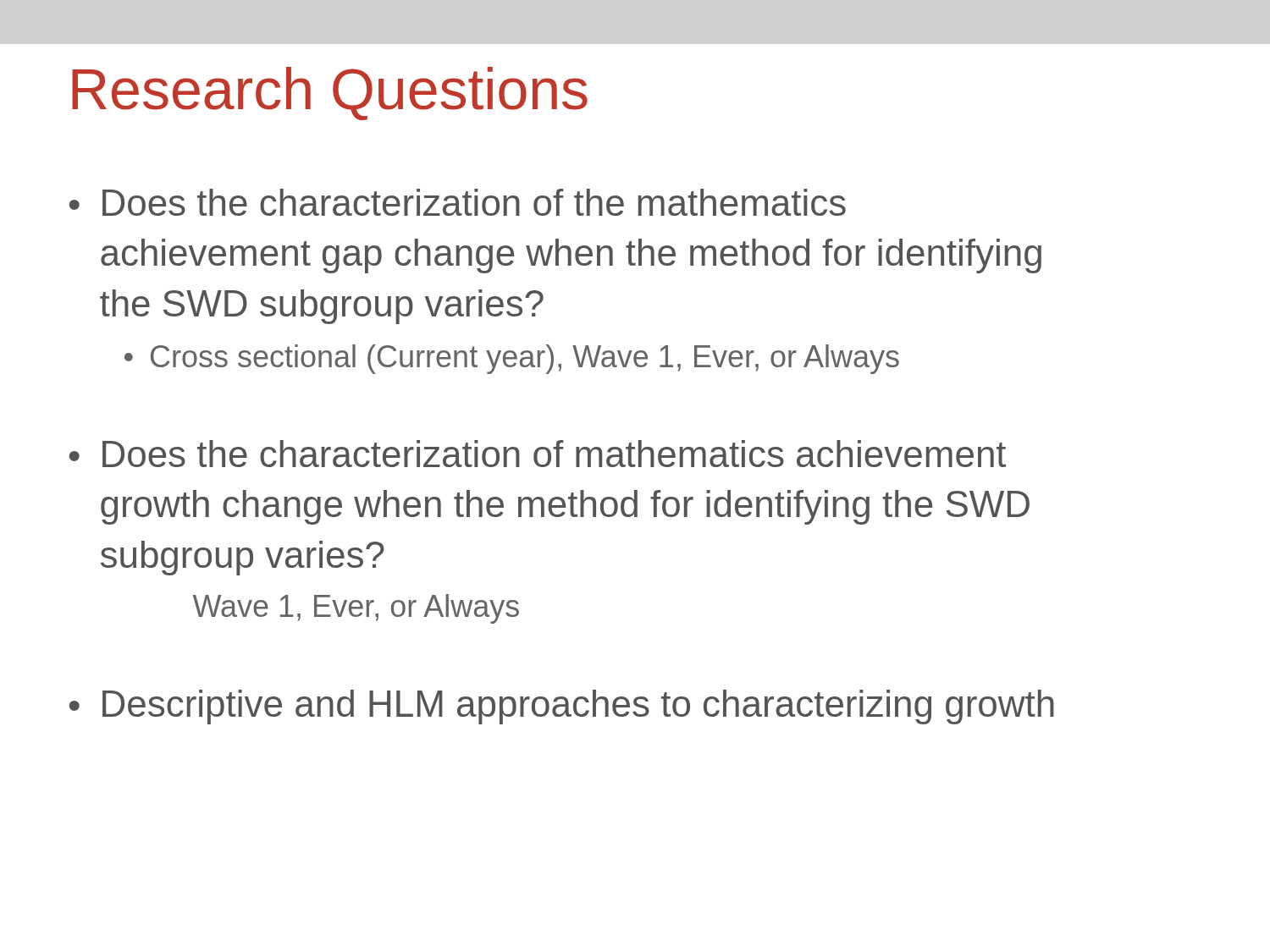Find the block starting "• Descriptive and HLM"
Image resolution: width=1270 pixels, height=952 pixels.
point(562,704)
